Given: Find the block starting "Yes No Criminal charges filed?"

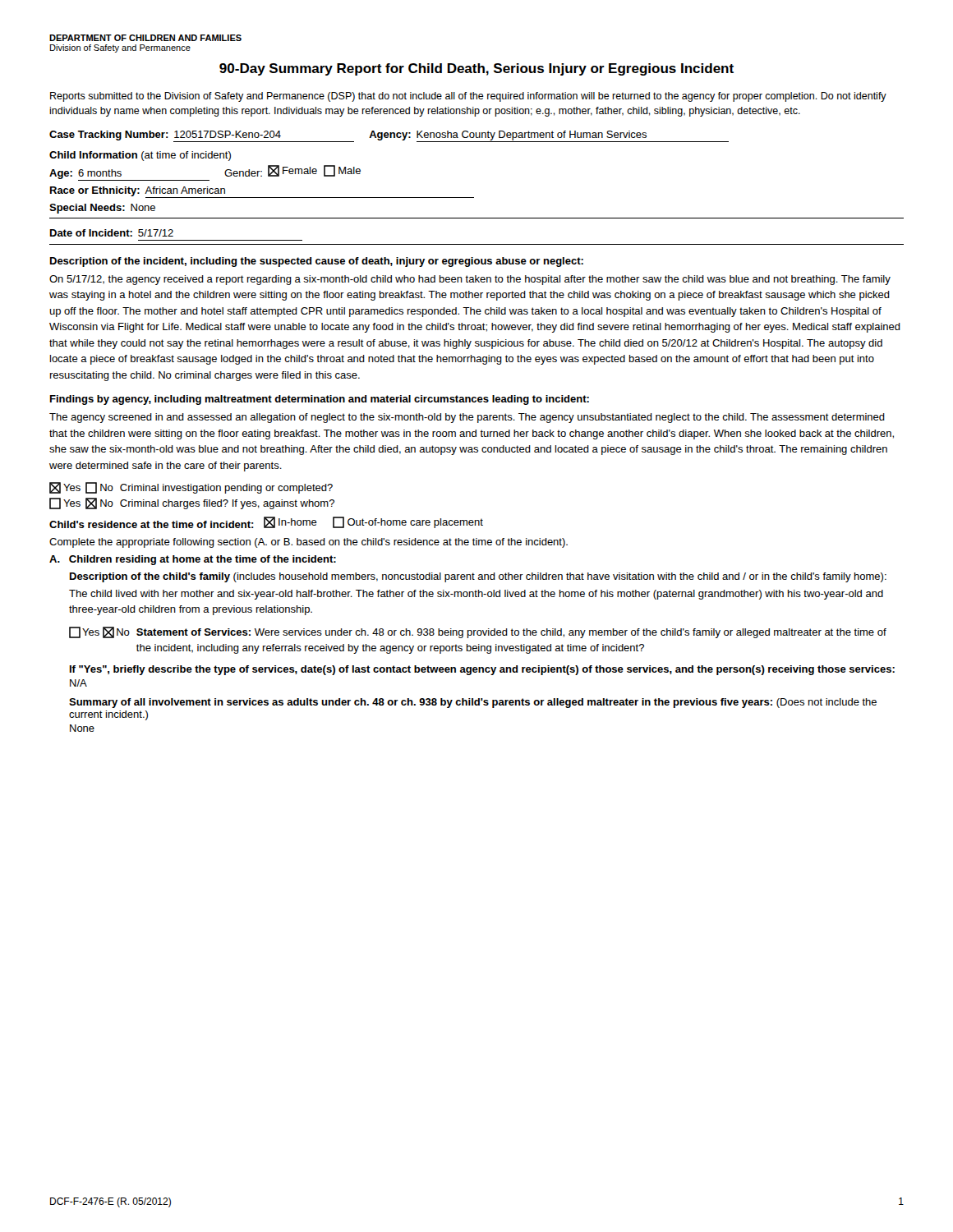Looking at the screenshot, I should (192, 503).
